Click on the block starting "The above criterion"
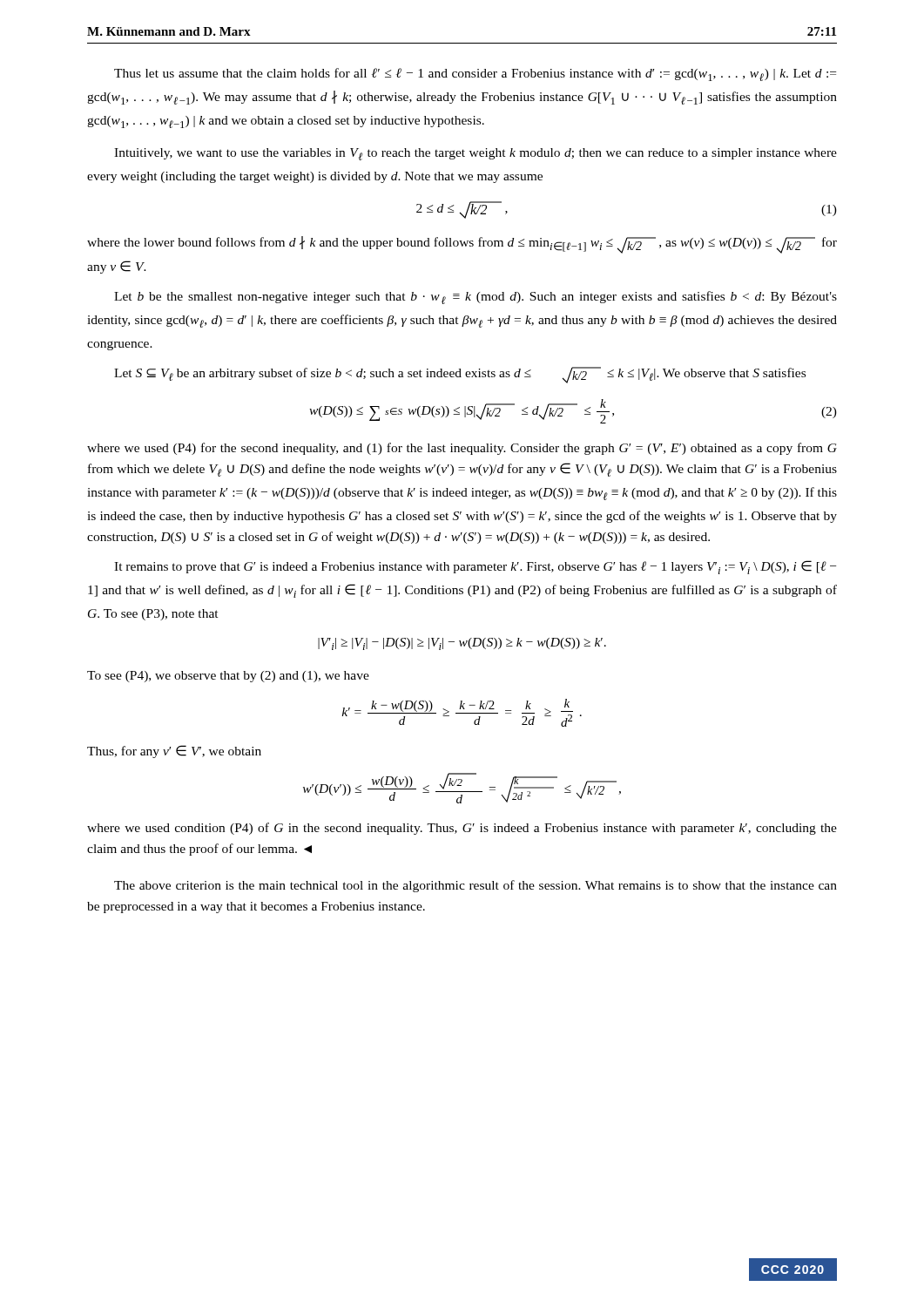The image size is (924, 1307). pyautogui.click(x=462, y=895)
